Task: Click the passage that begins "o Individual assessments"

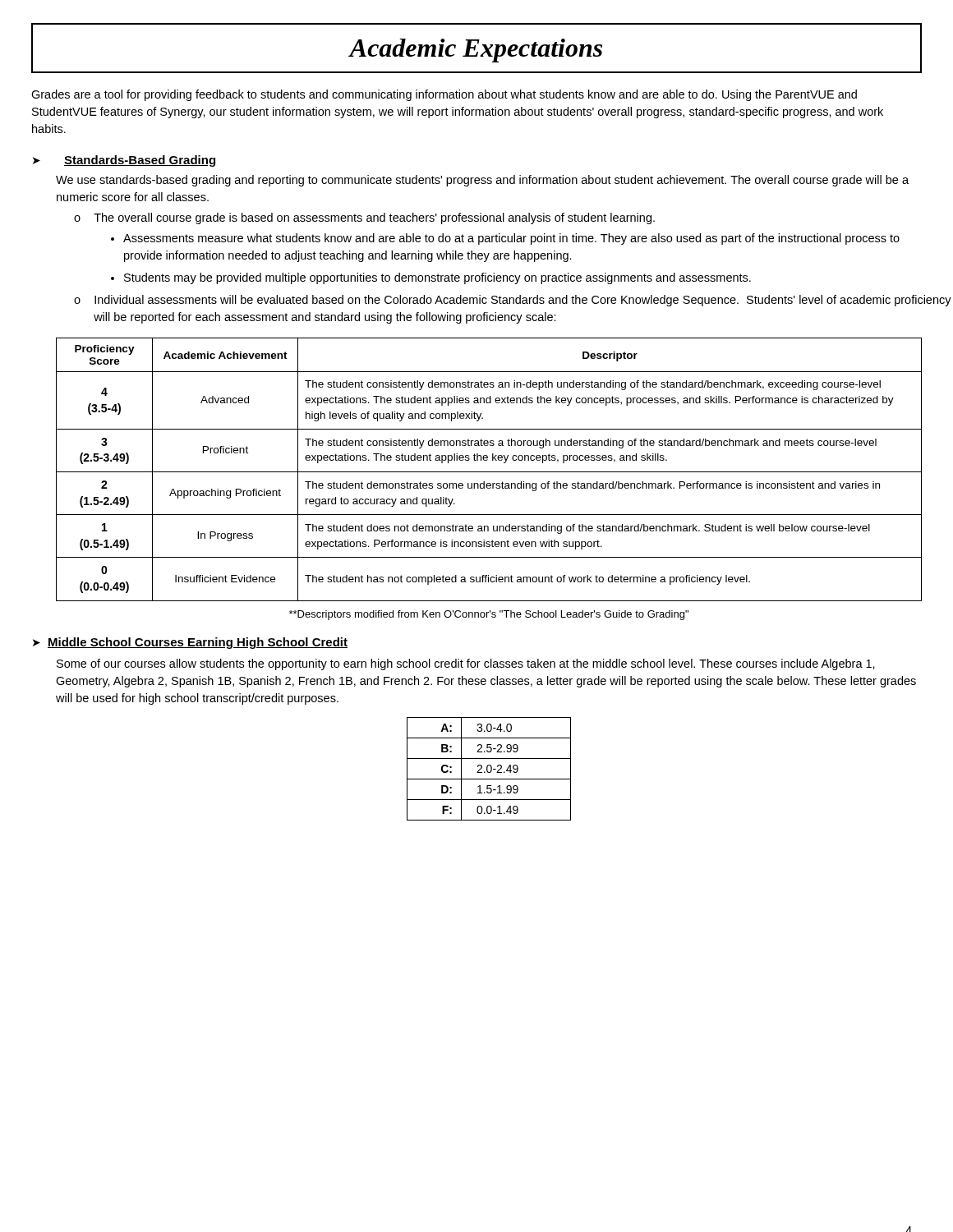Action: (513, 309)
